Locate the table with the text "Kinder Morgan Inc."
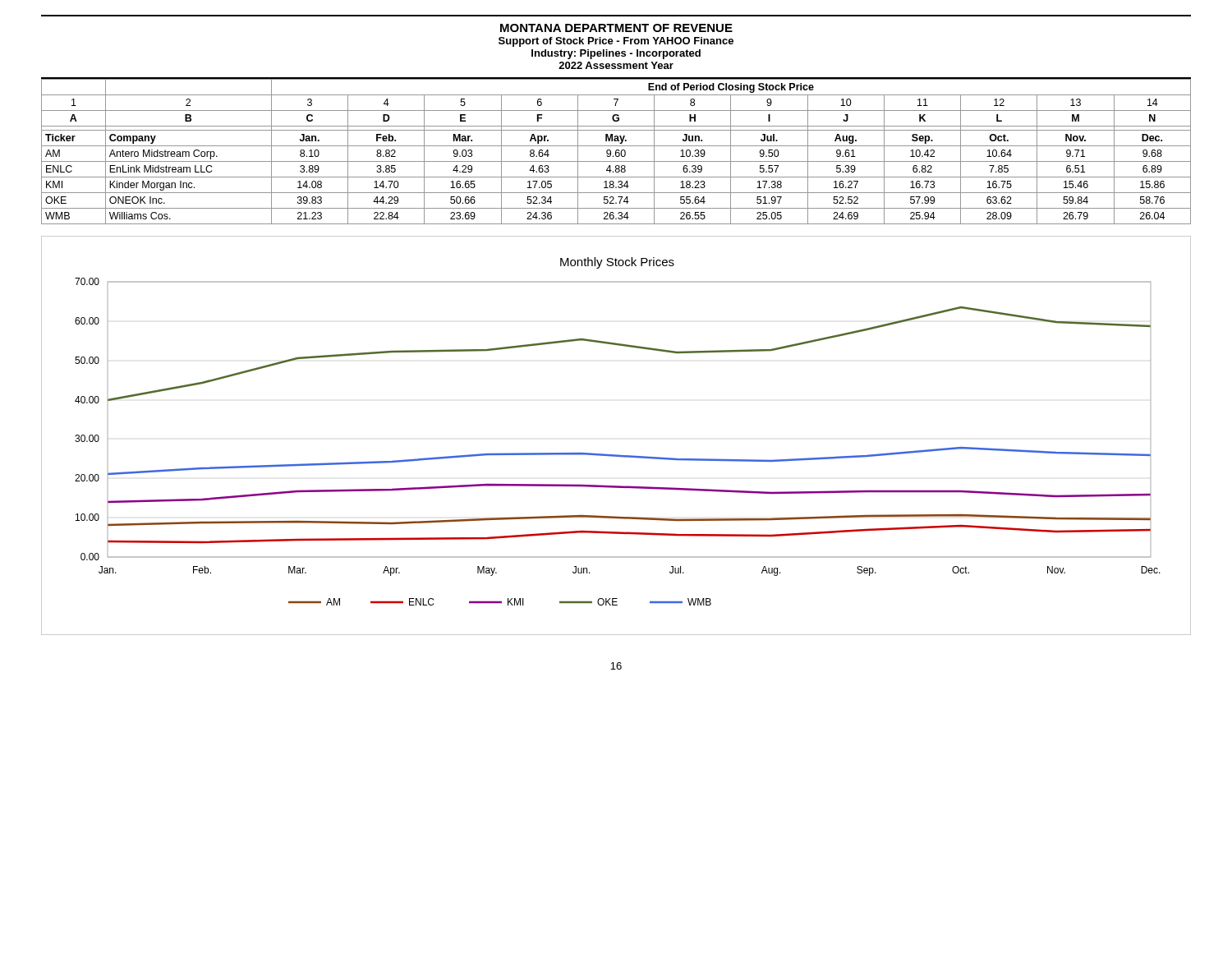The image size is (1232, 953). tap(616, 152)
